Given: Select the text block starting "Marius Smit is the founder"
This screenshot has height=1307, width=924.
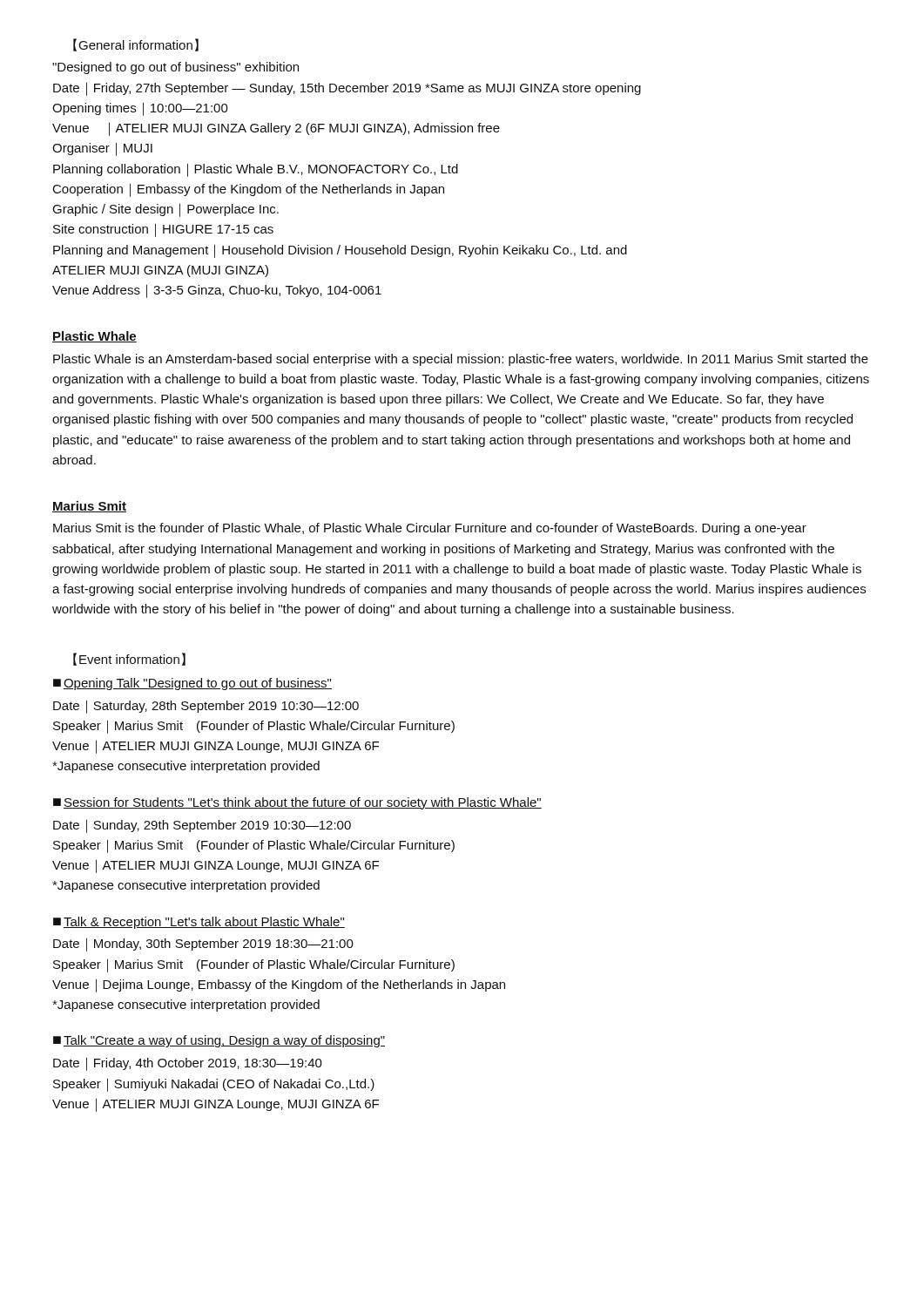Looking at the screenshot, I should click(462, 568).
